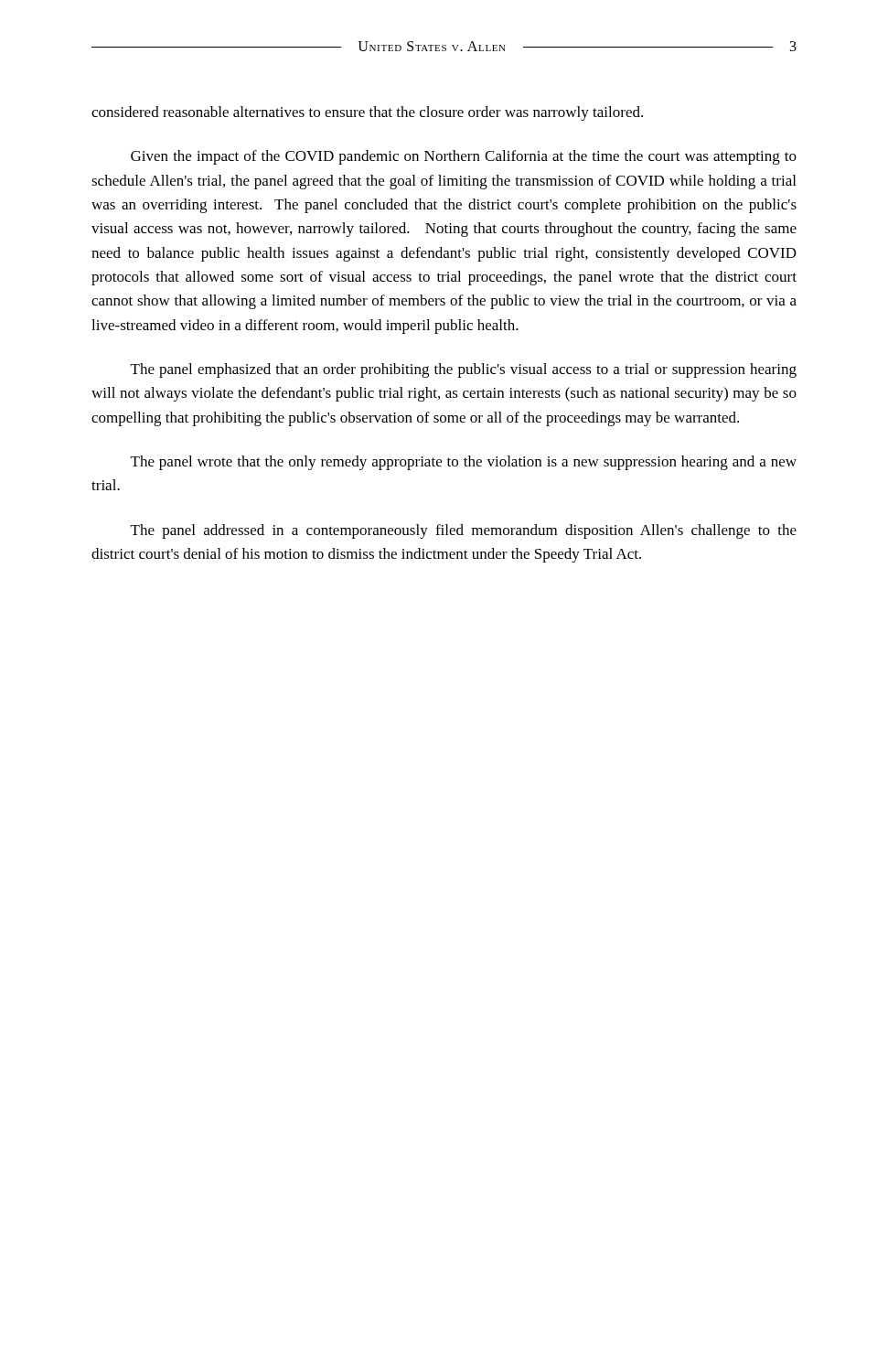
Task: Click the passage that begins "Given the impact"
Action: (x=444, y=241)
